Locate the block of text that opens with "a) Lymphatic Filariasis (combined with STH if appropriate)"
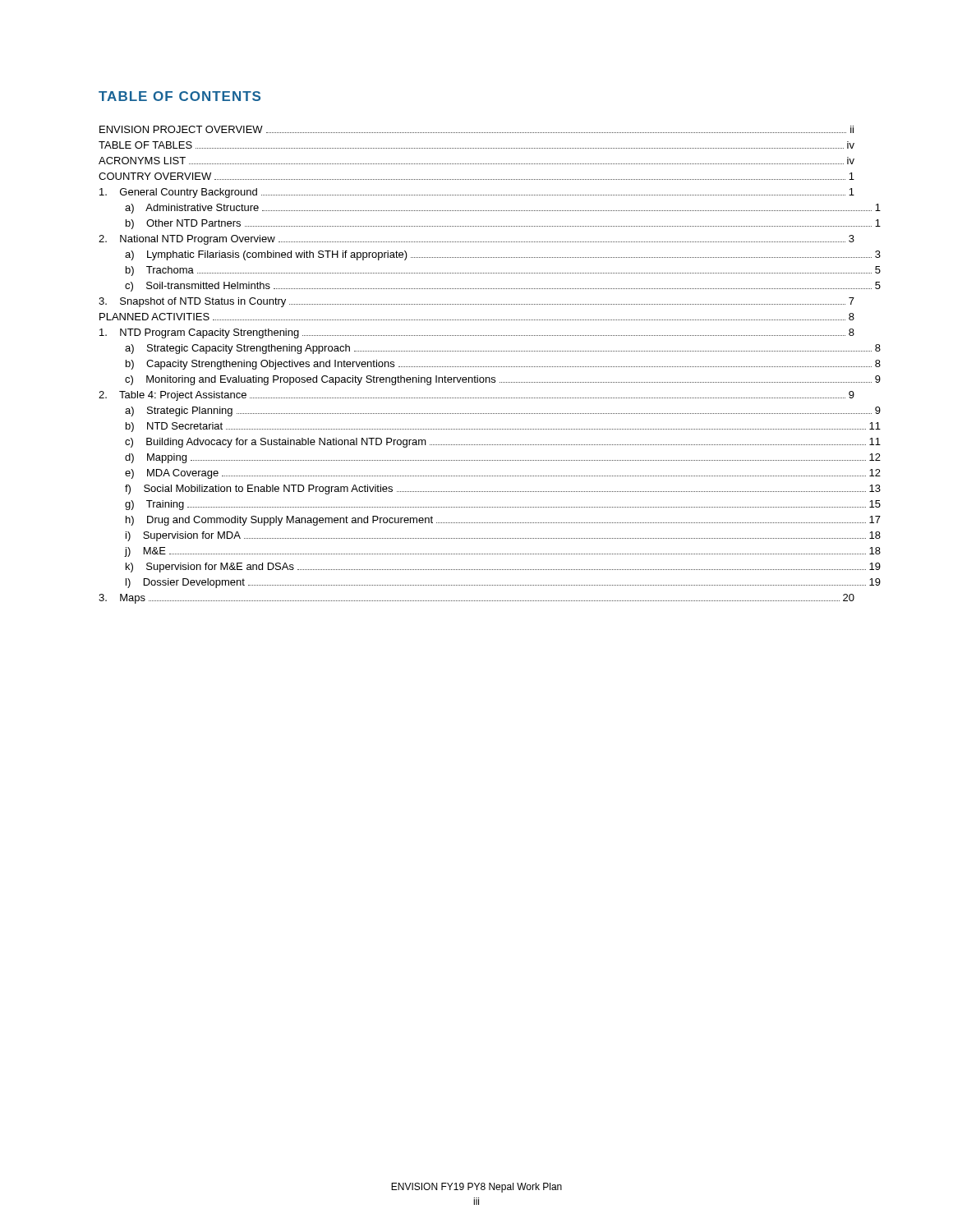953x1232 pixels. [503, 254]
